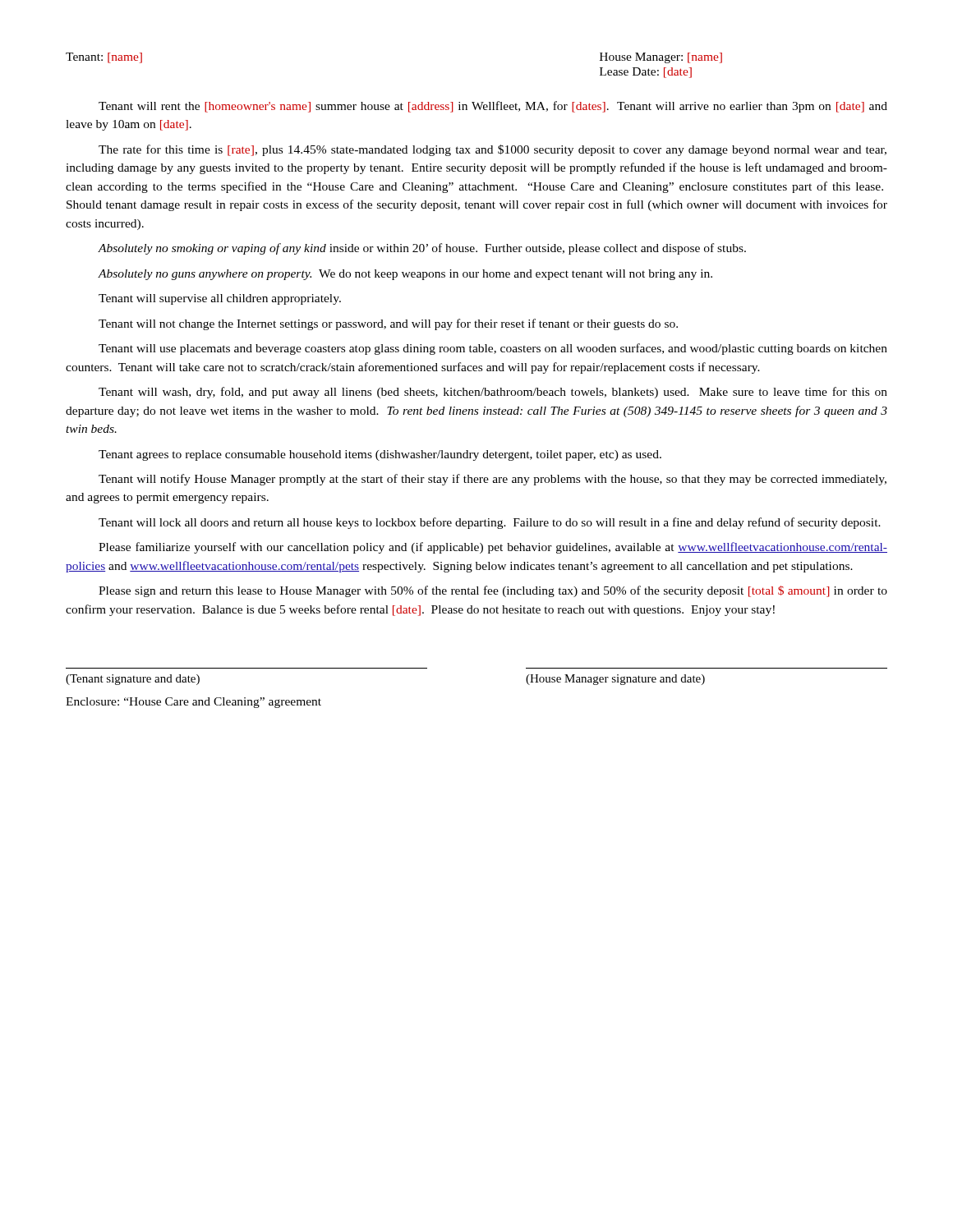953x1232 pixels.
Task: Select the text with the text "Tenant: [name]"
Action: click(x=104, y=56)
